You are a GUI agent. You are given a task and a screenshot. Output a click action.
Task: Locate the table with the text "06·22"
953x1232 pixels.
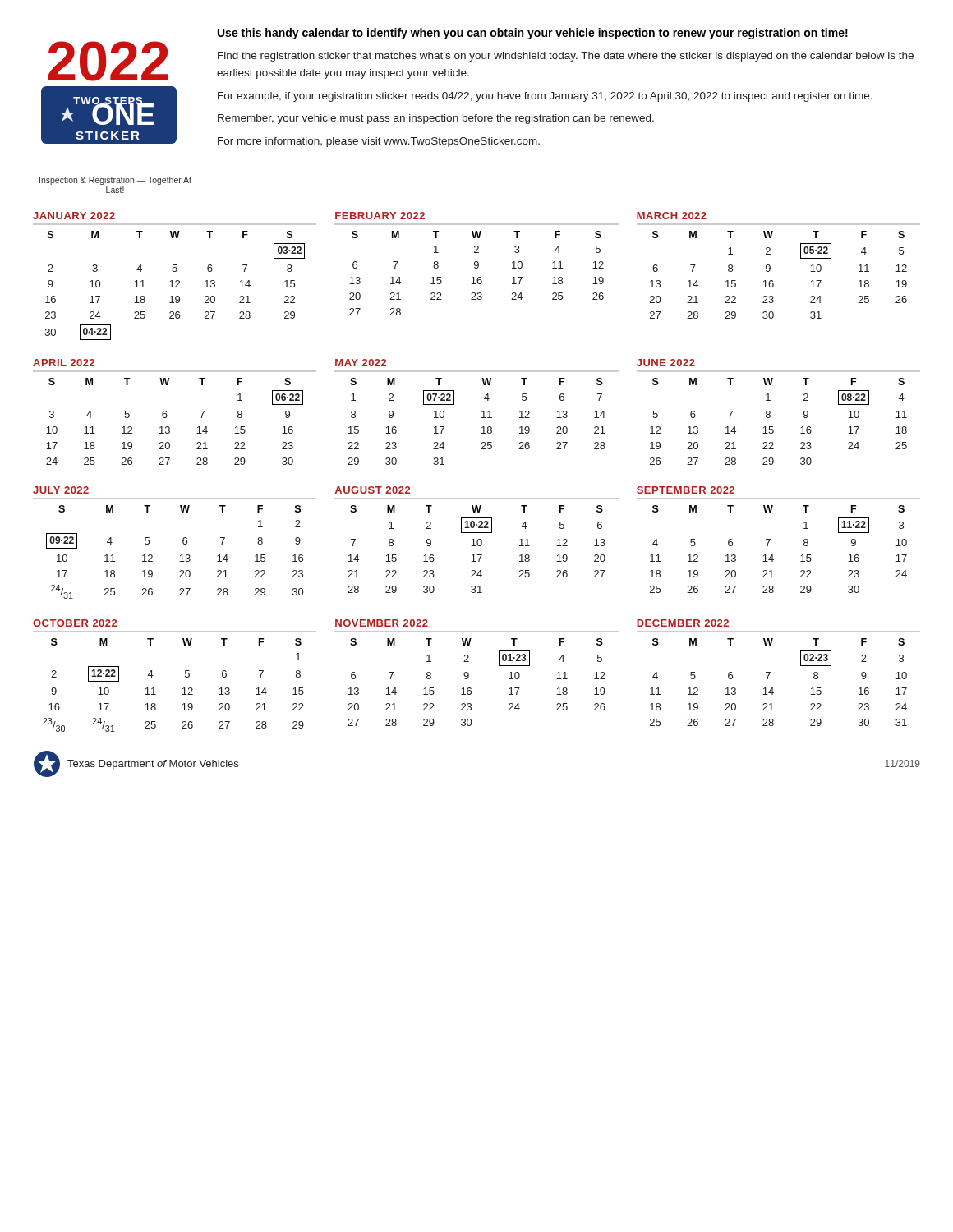tap(175, 422)
